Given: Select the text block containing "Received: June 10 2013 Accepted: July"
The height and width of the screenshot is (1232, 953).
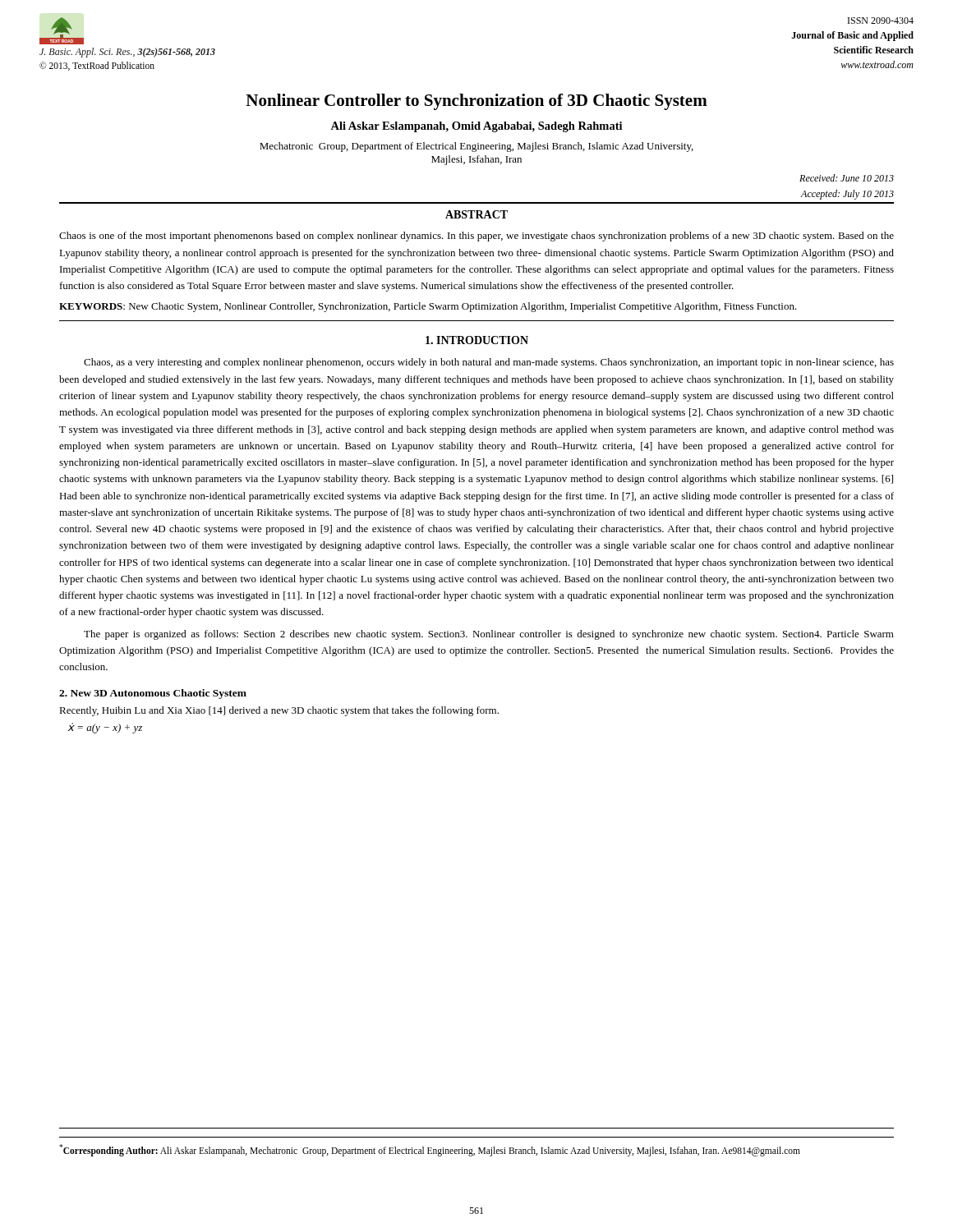Looking at the screenshot, I should (x=847, y=186).
